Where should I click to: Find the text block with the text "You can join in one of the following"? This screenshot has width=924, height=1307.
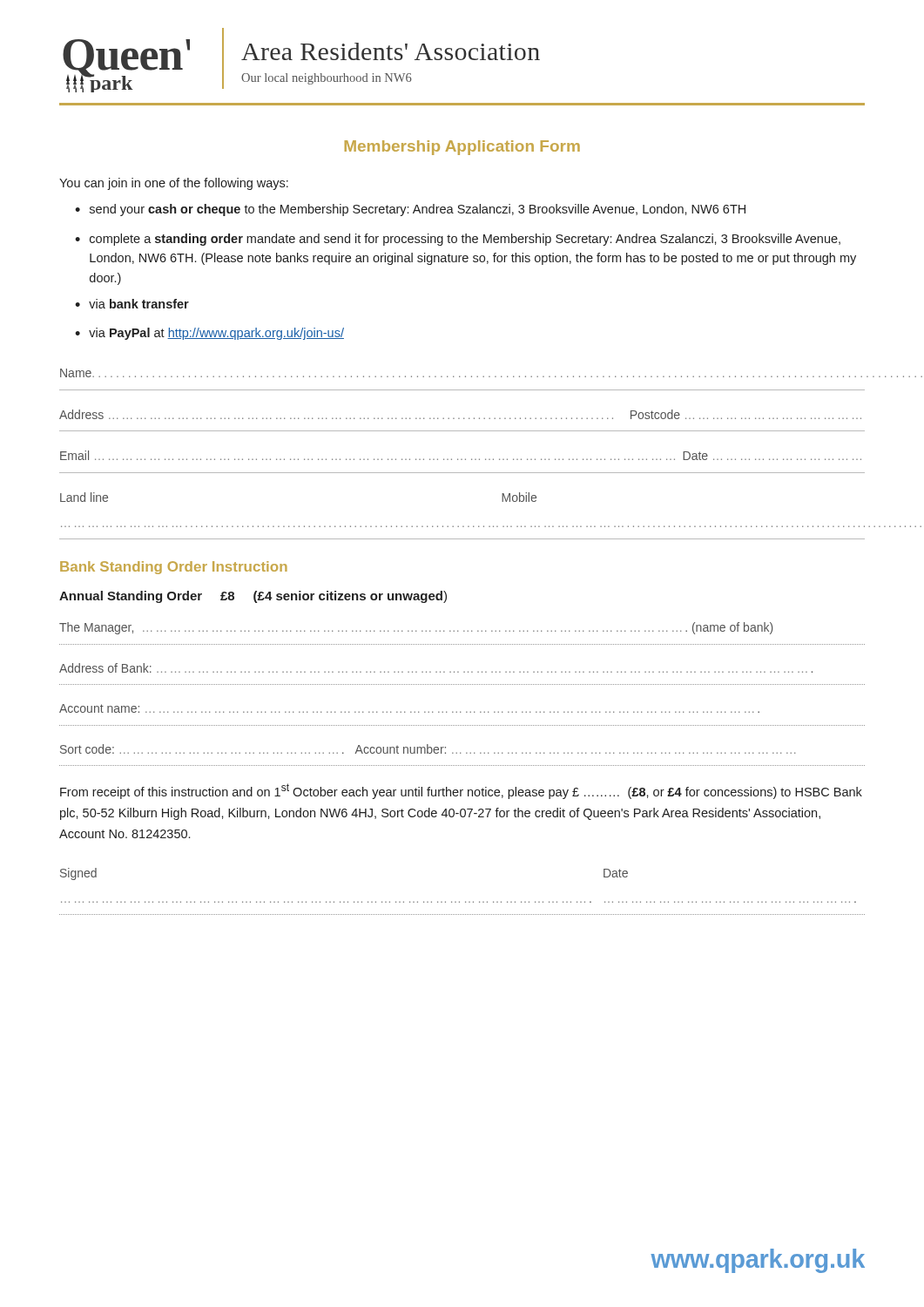coord(174,183)
